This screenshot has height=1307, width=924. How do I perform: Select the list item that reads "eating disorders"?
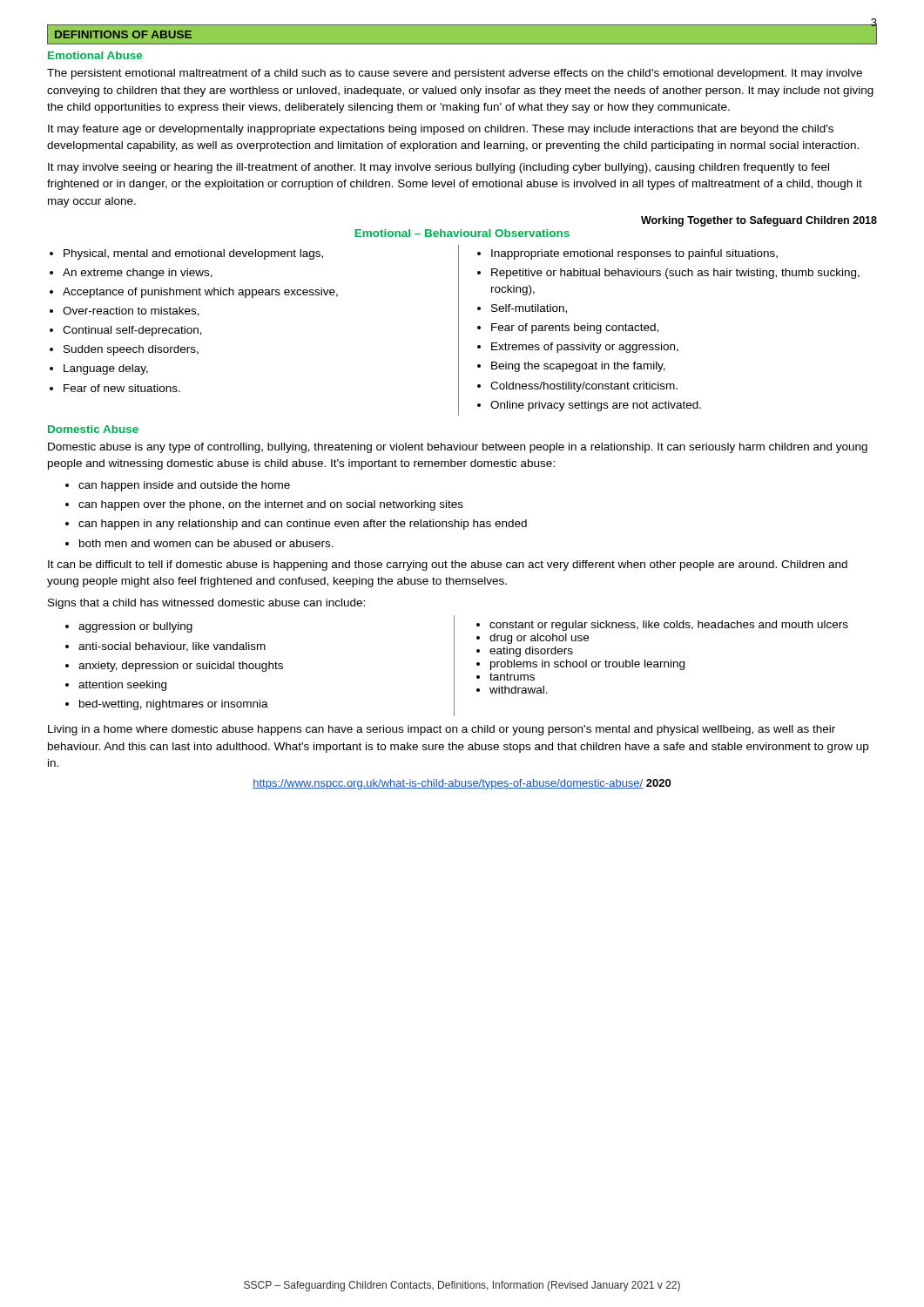coord(683,651)
